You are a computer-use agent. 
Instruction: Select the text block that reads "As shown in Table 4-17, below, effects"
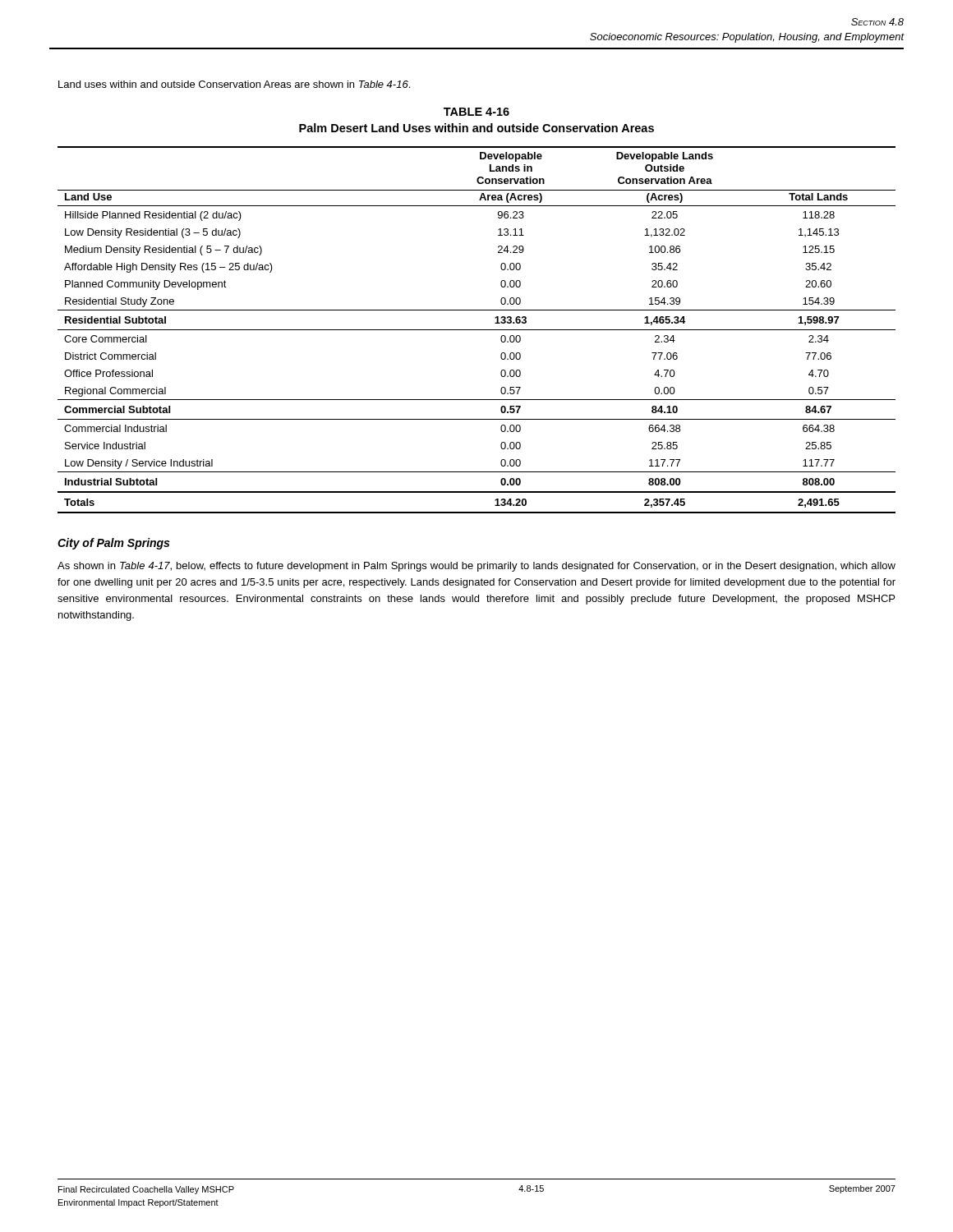(x=476, y=590)
